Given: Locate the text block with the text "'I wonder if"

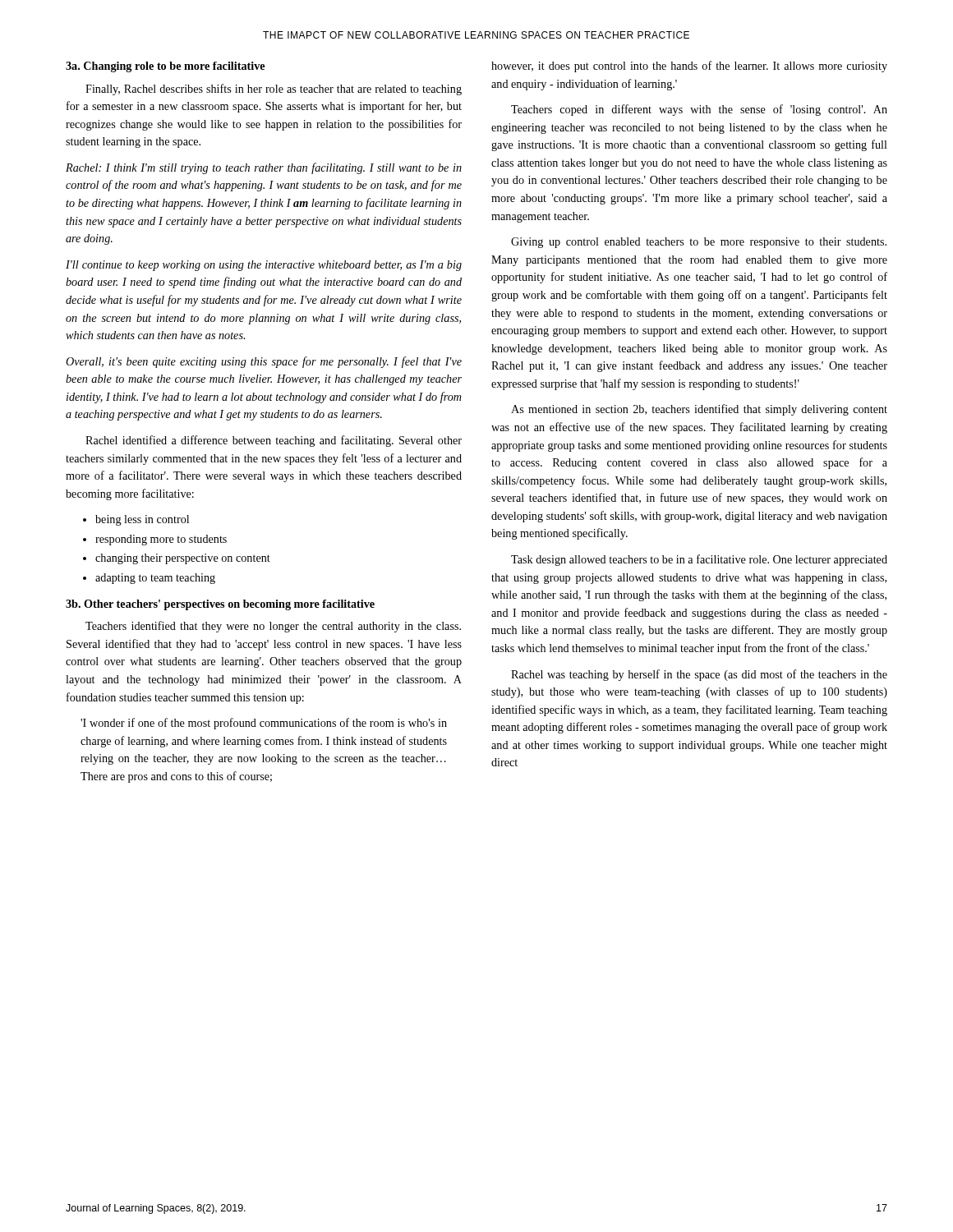Looking at the screenshot, I should (264, 749).
